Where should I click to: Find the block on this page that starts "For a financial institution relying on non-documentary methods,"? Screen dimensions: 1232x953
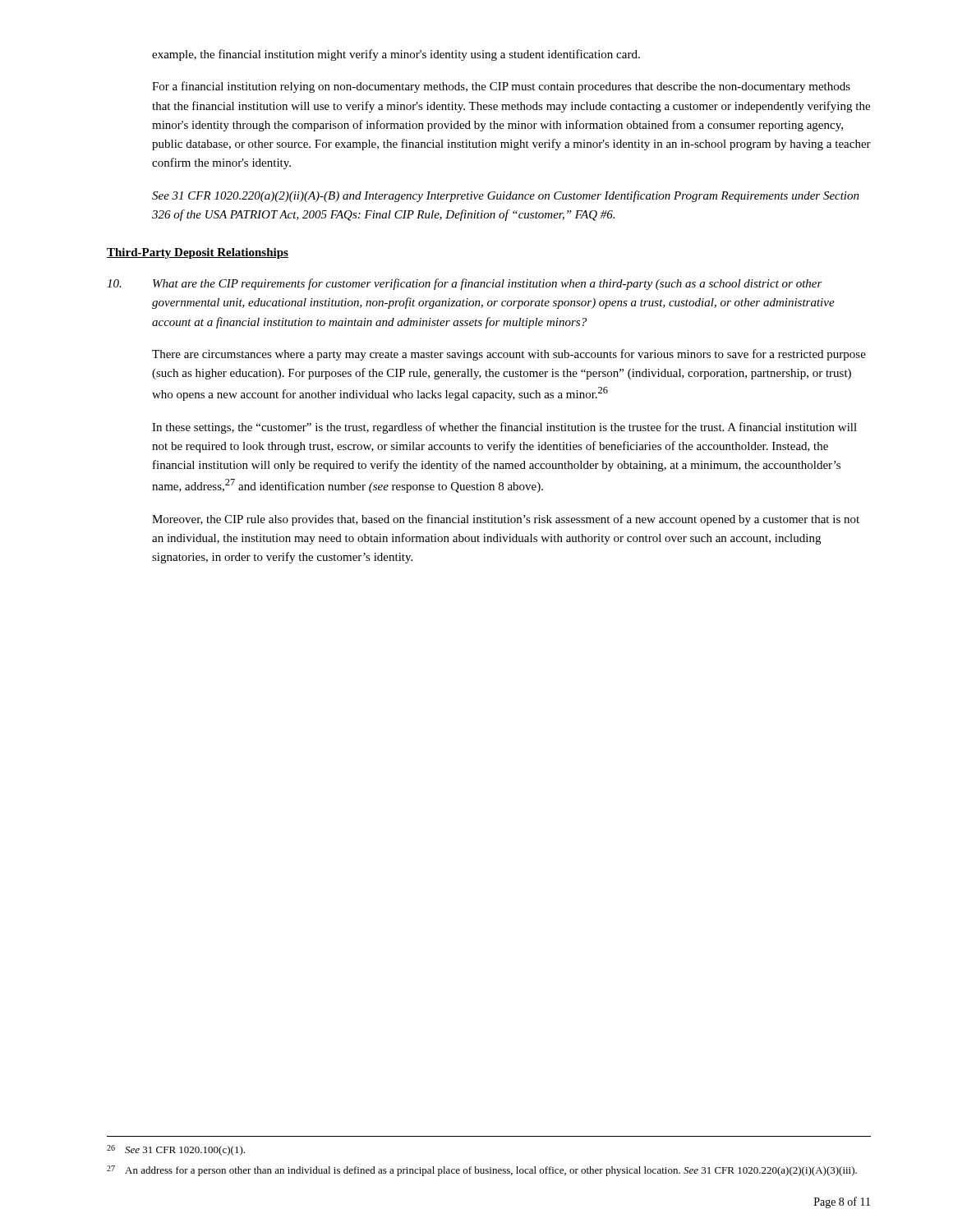coord(511,125)
